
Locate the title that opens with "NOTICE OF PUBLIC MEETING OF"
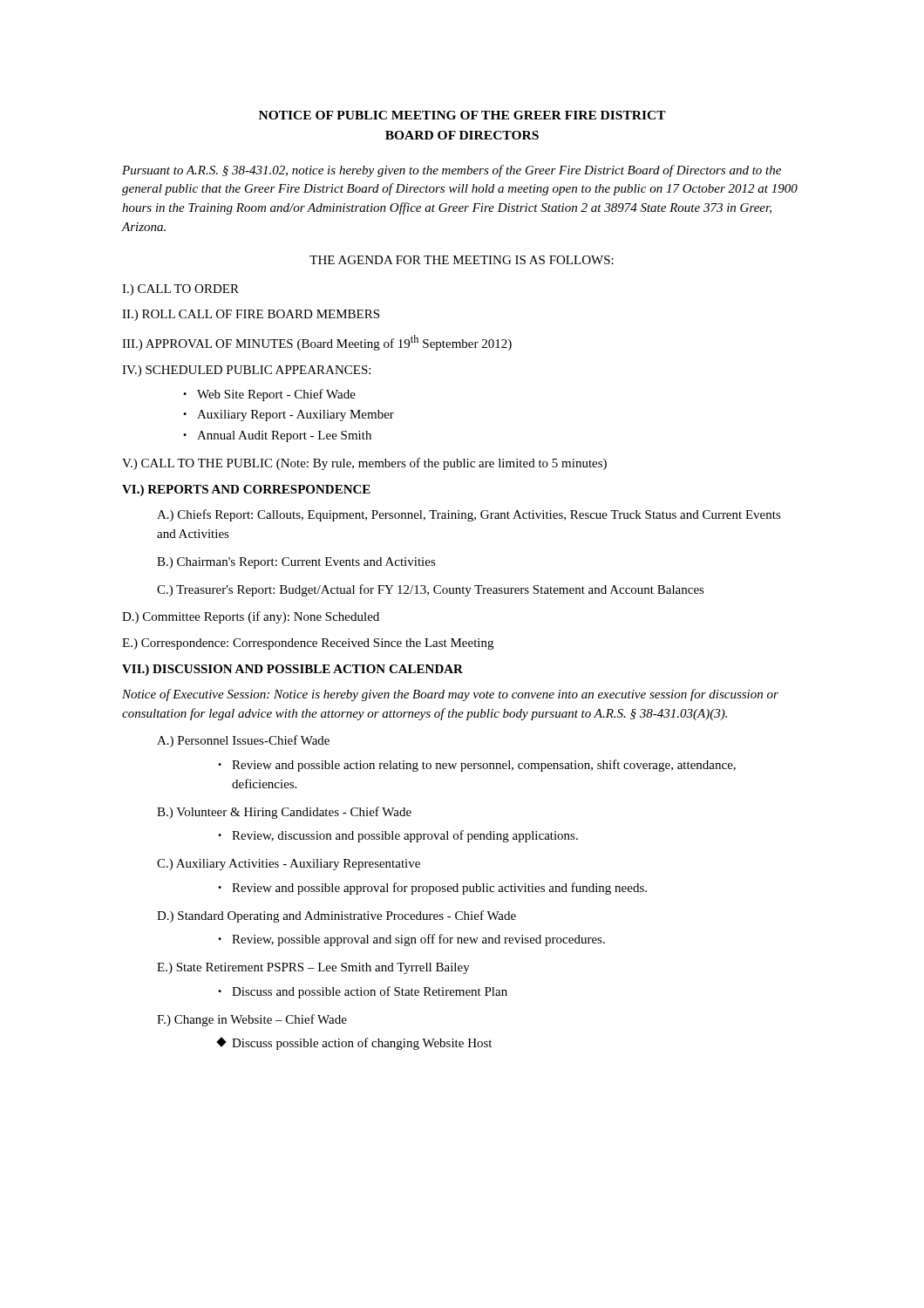[462, 125]
